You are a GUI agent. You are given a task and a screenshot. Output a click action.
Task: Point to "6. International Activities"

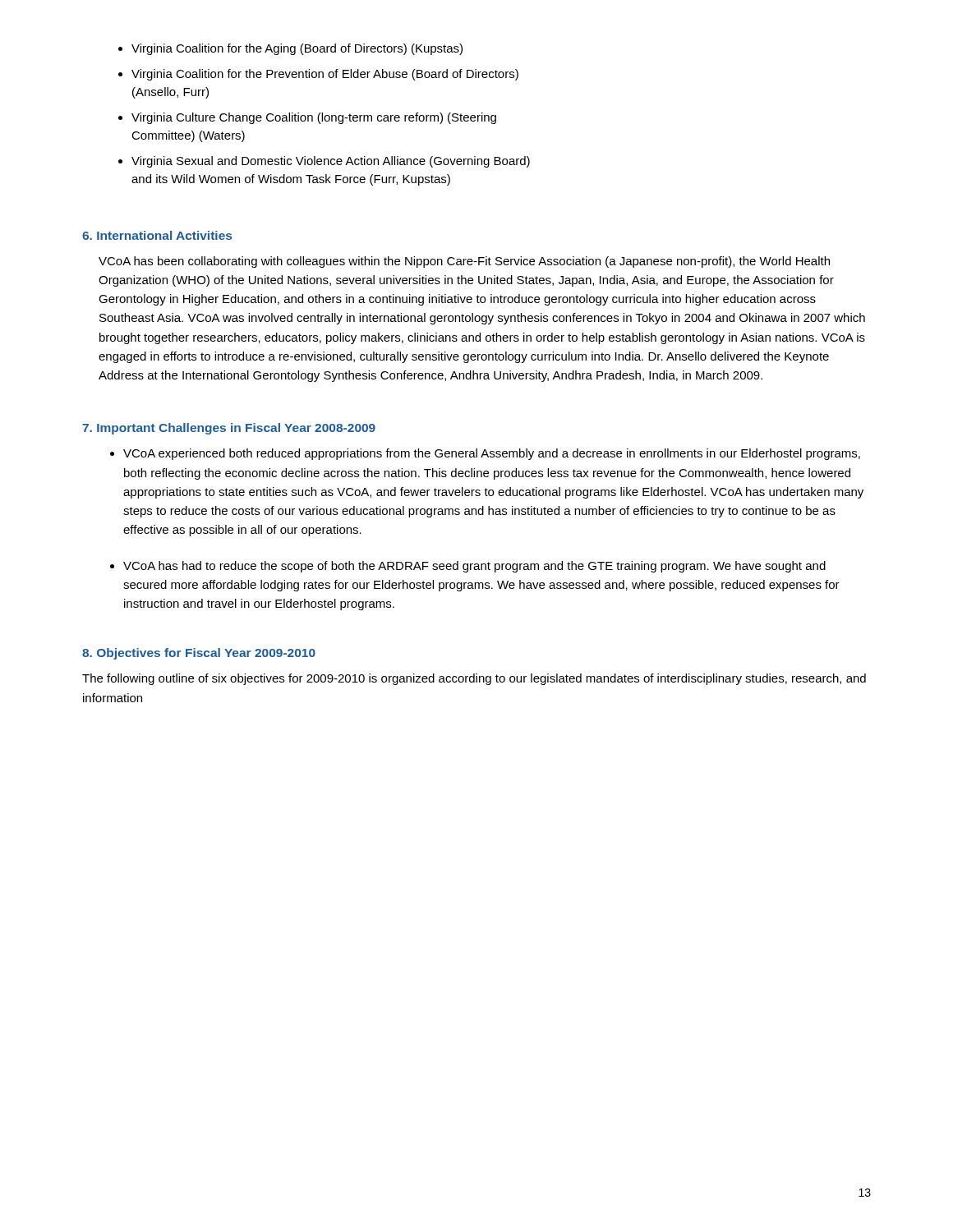157,235
